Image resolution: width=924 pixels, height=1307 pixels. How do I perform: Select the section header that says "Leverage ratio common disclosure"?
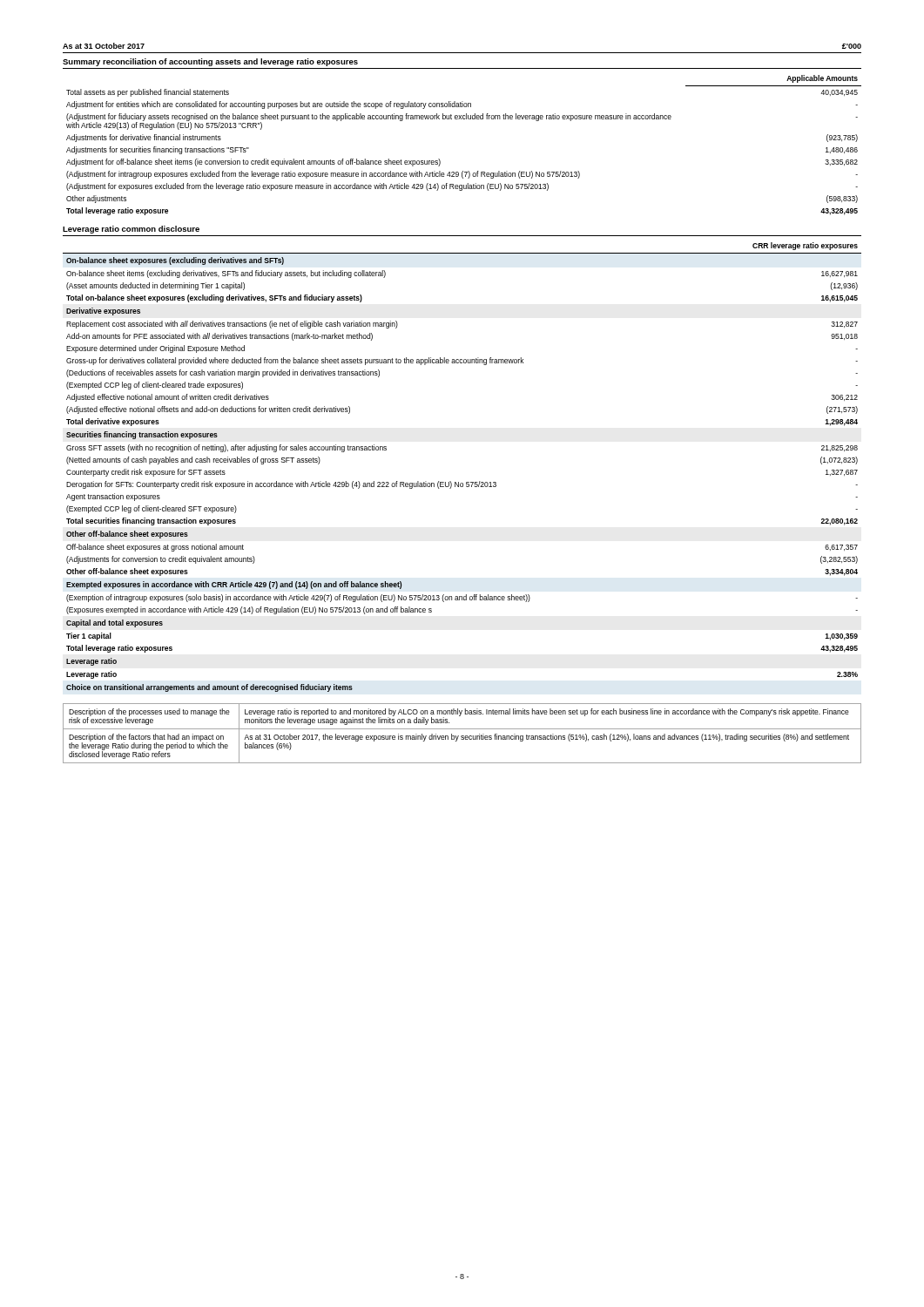tap(131, 229)
